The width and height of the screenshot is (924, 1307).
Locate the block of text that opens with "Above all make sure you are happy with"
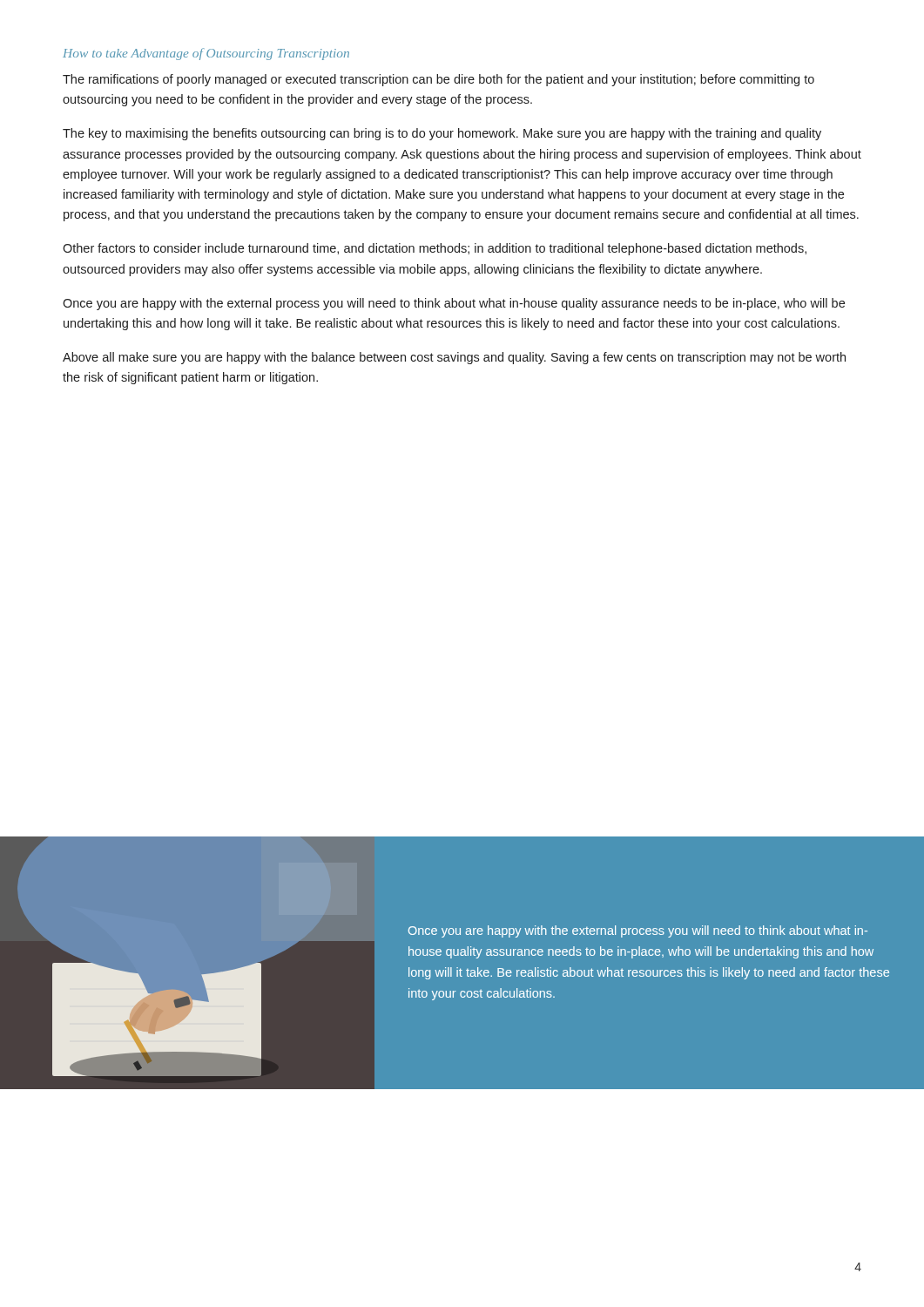pyautogui.click(x=462, y=368)
